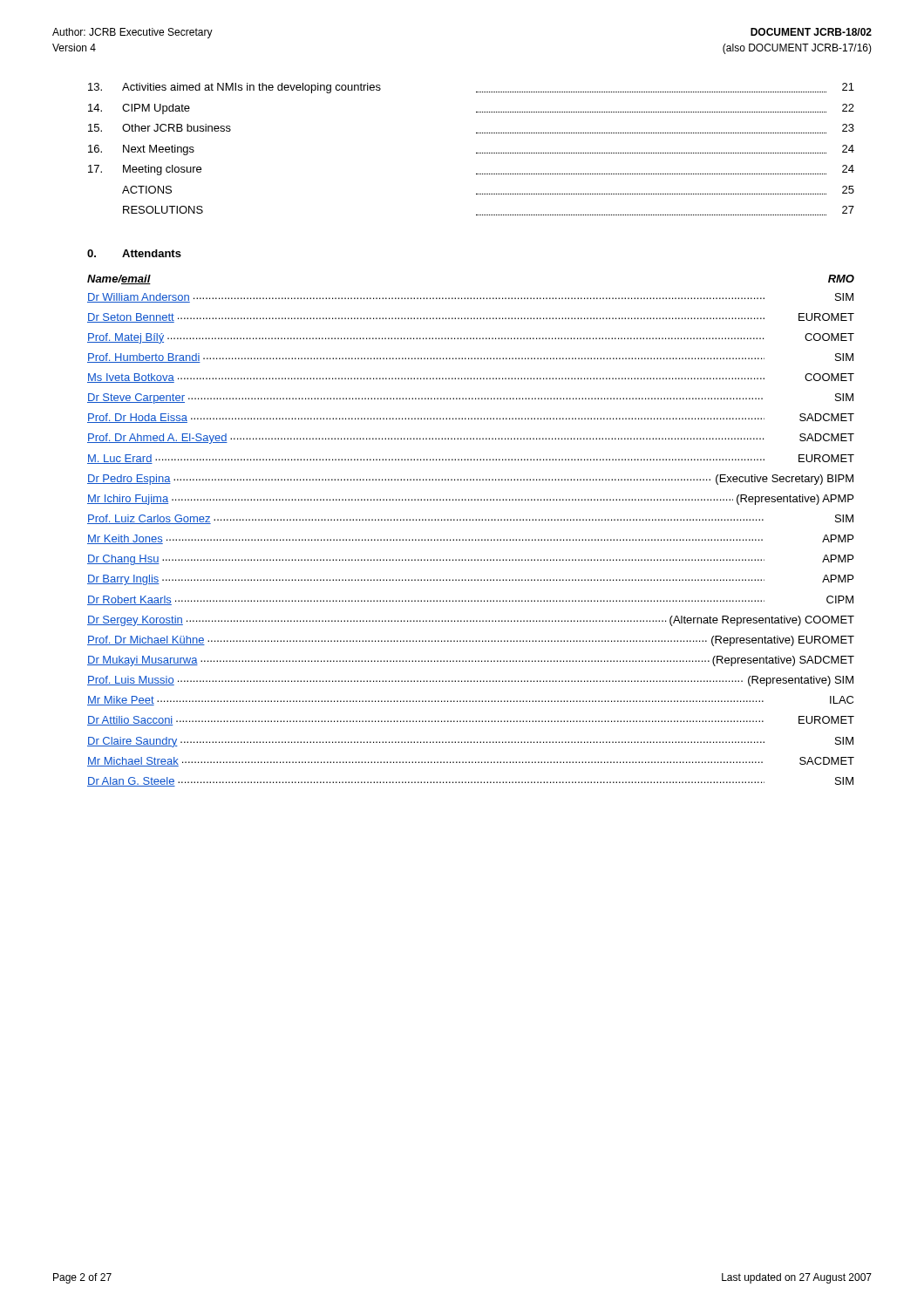
Task: Select the table
Action: [x=471, y=531]
